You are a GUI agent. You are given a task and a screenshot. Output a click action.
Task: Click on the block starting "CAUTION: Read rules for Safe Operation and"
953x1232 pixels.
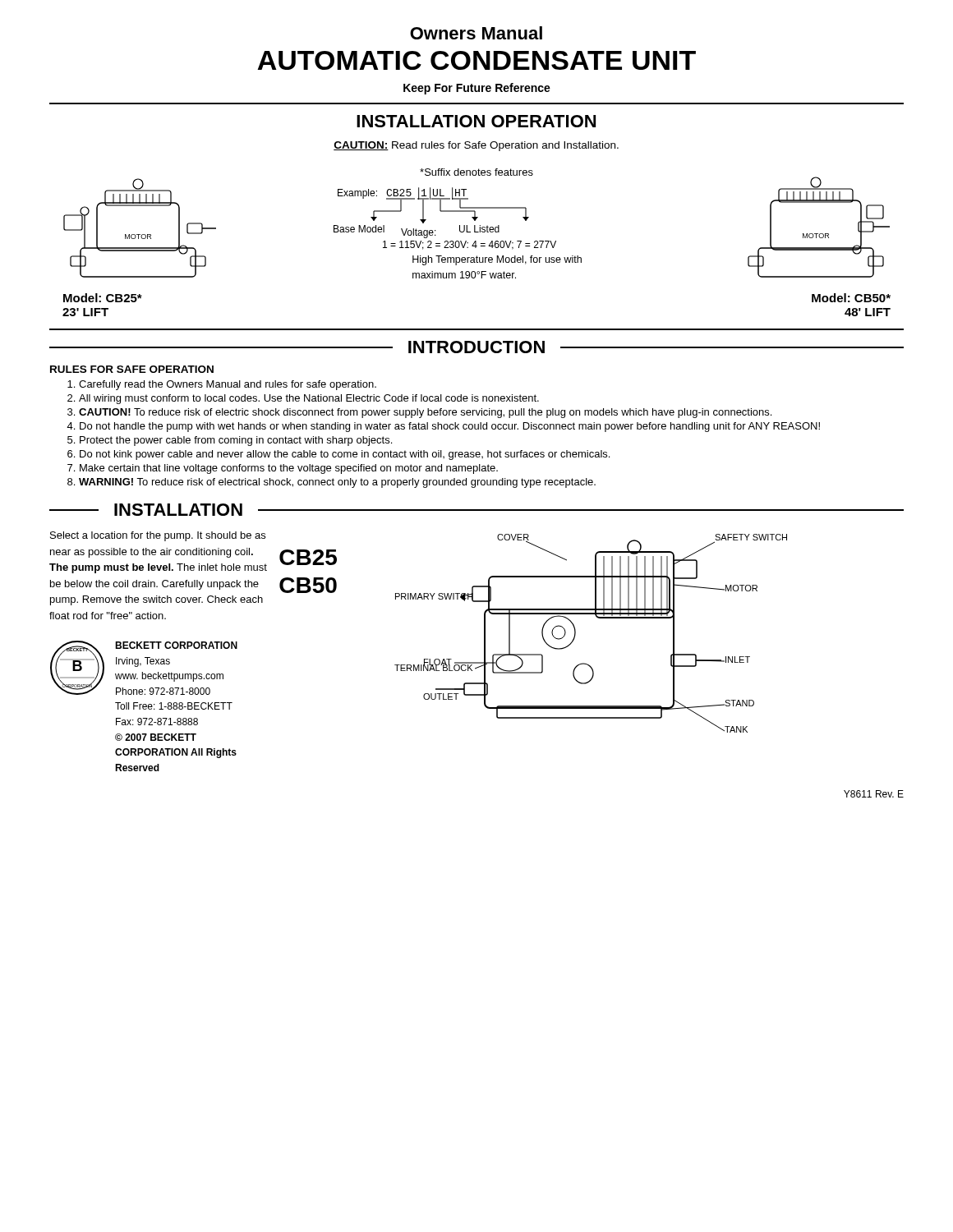point(476,145)
